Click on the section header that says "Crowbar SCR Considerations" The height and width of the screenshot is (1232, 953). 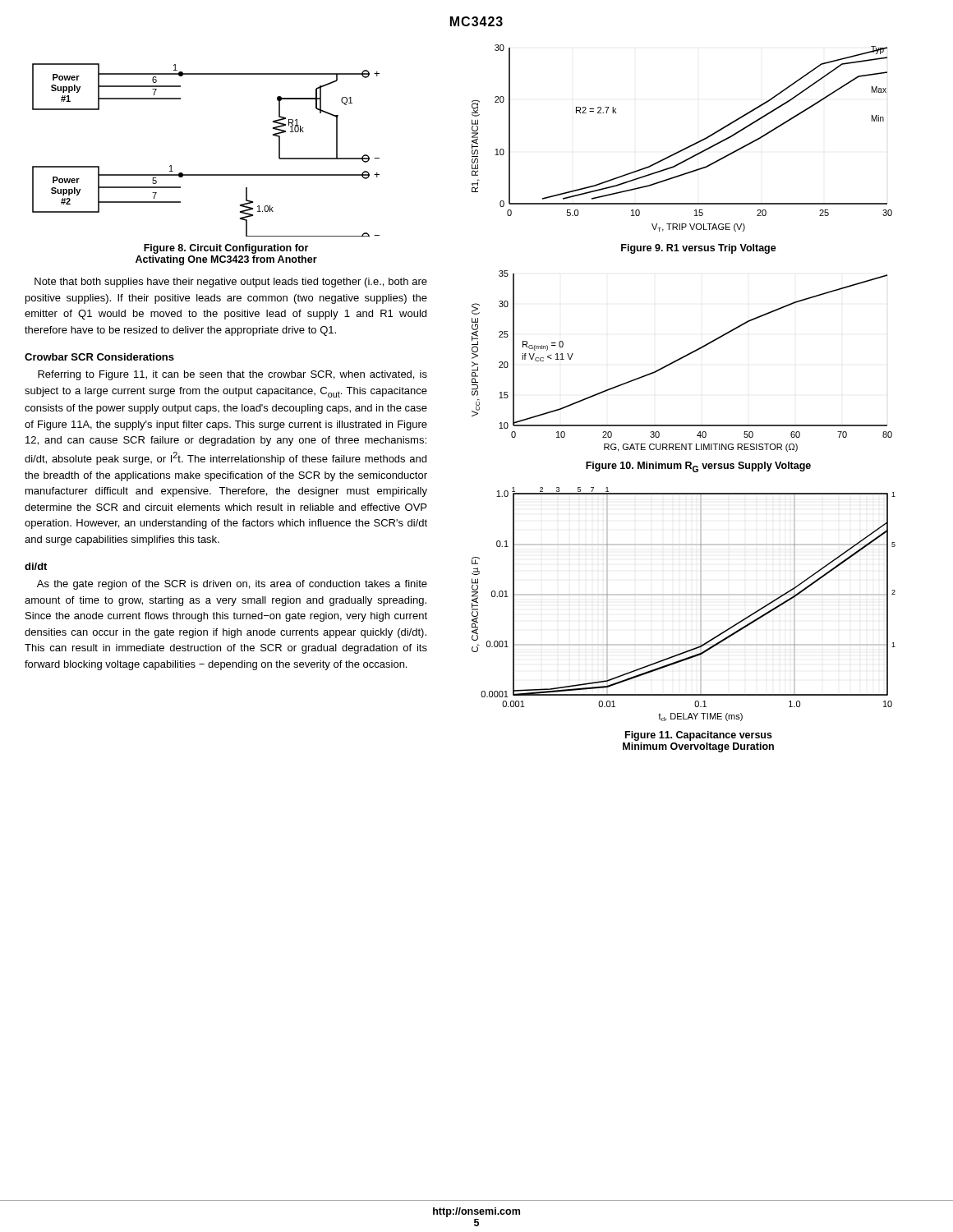click(99, 357)
